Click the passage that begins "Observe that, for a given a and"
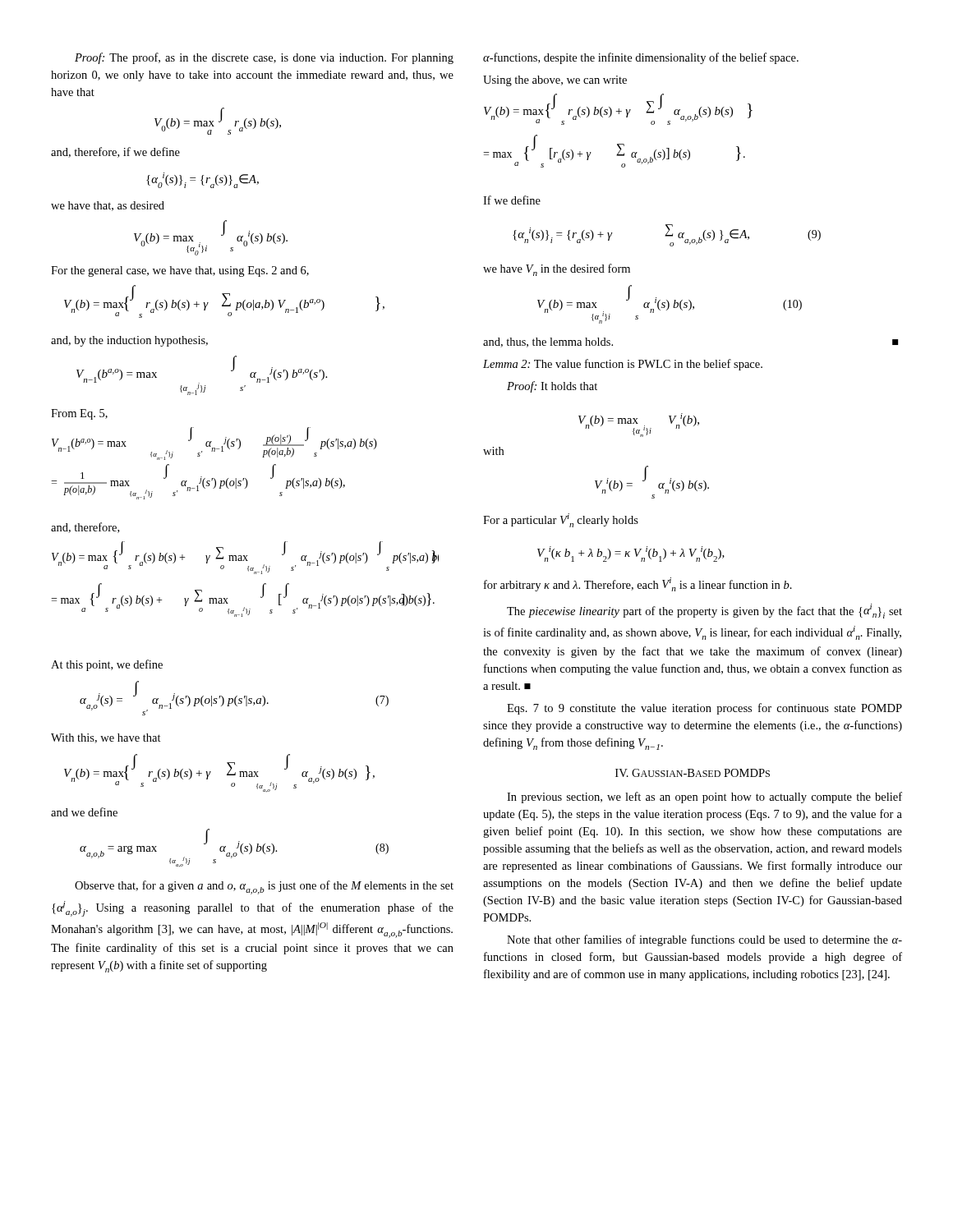The height and width of the screenshot is (1232, 953). 252,927
